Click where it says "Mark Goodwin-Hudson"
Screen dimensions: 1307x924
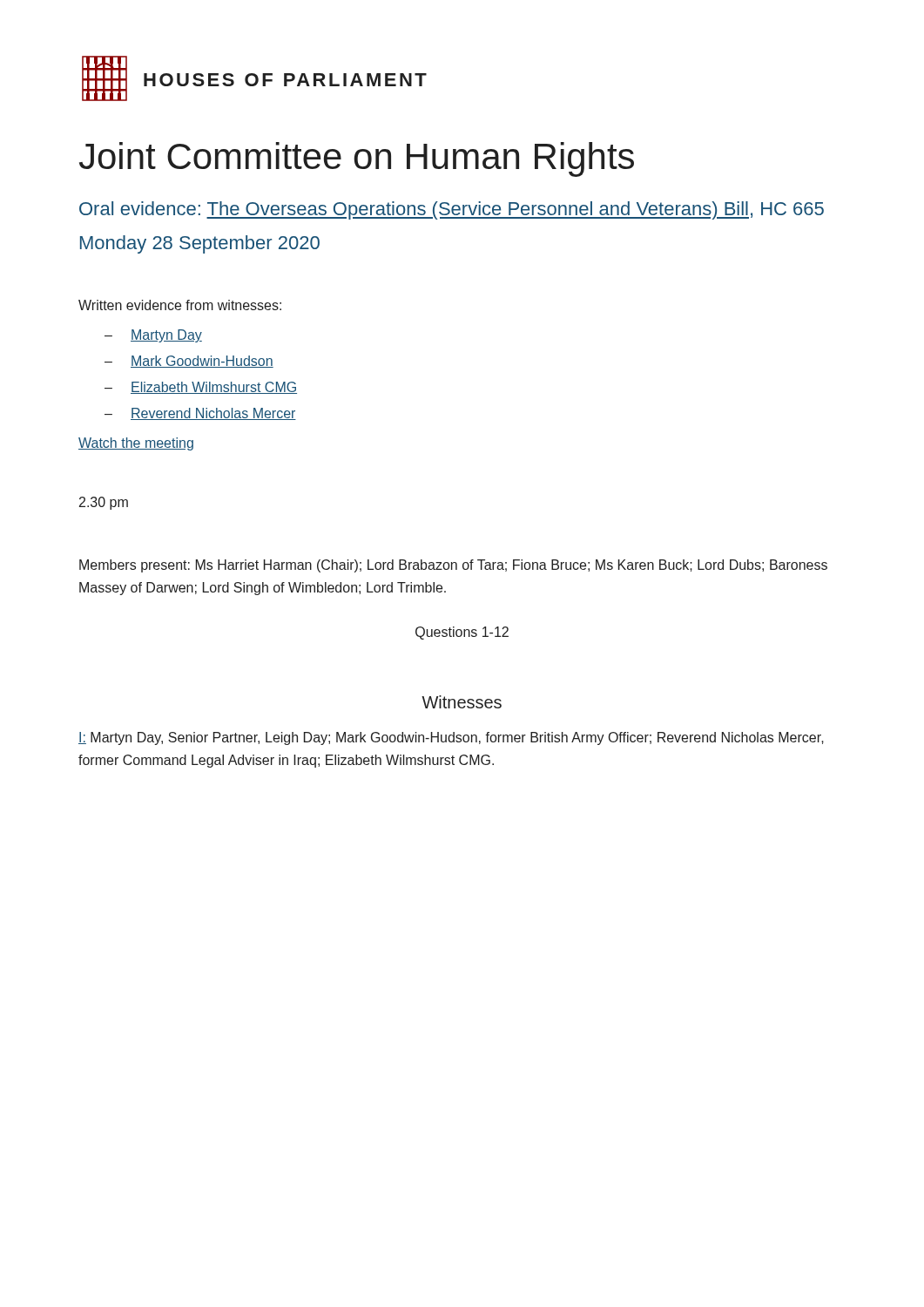coord(202,362)
